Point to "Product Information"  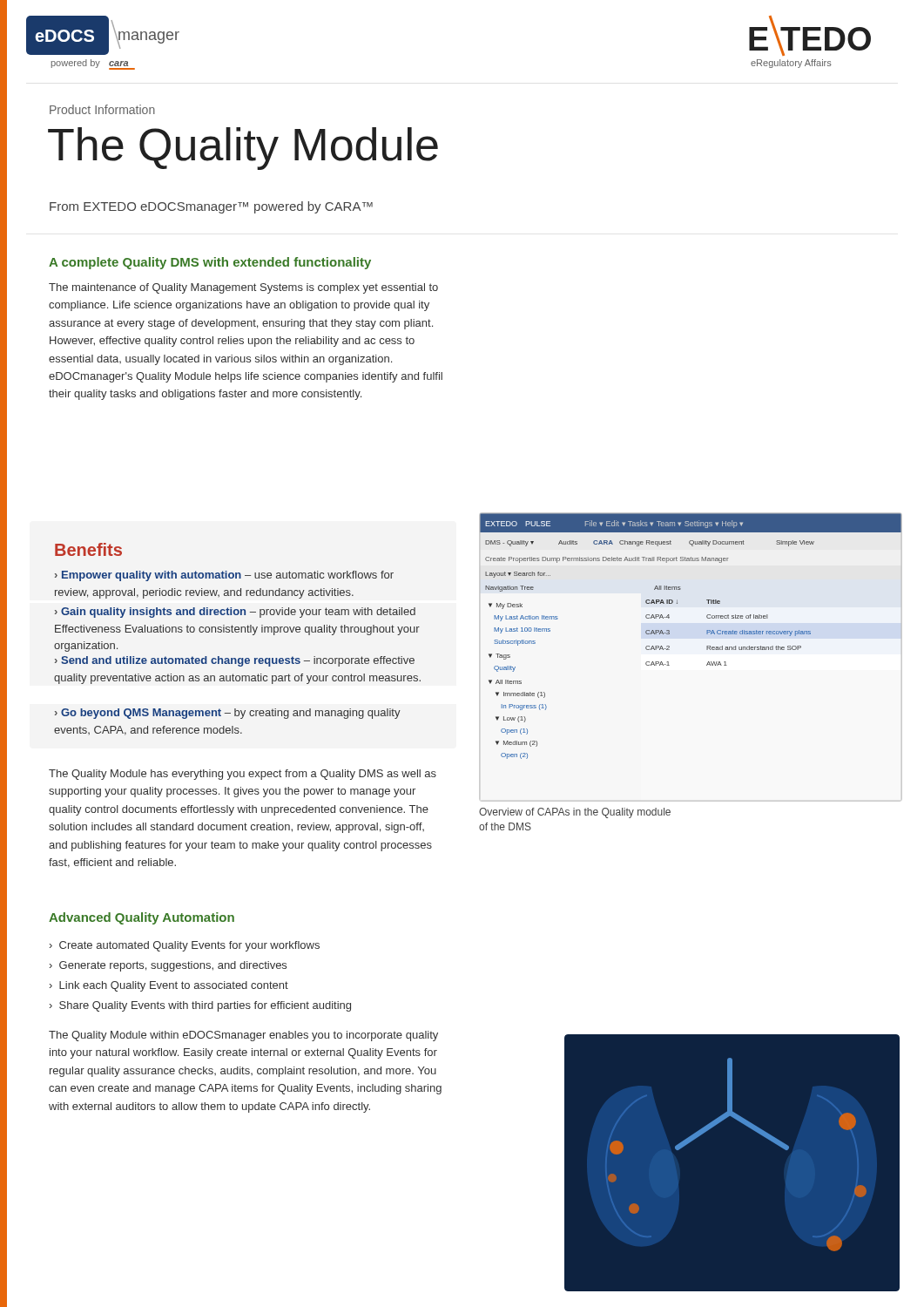[x=102, y=110]
